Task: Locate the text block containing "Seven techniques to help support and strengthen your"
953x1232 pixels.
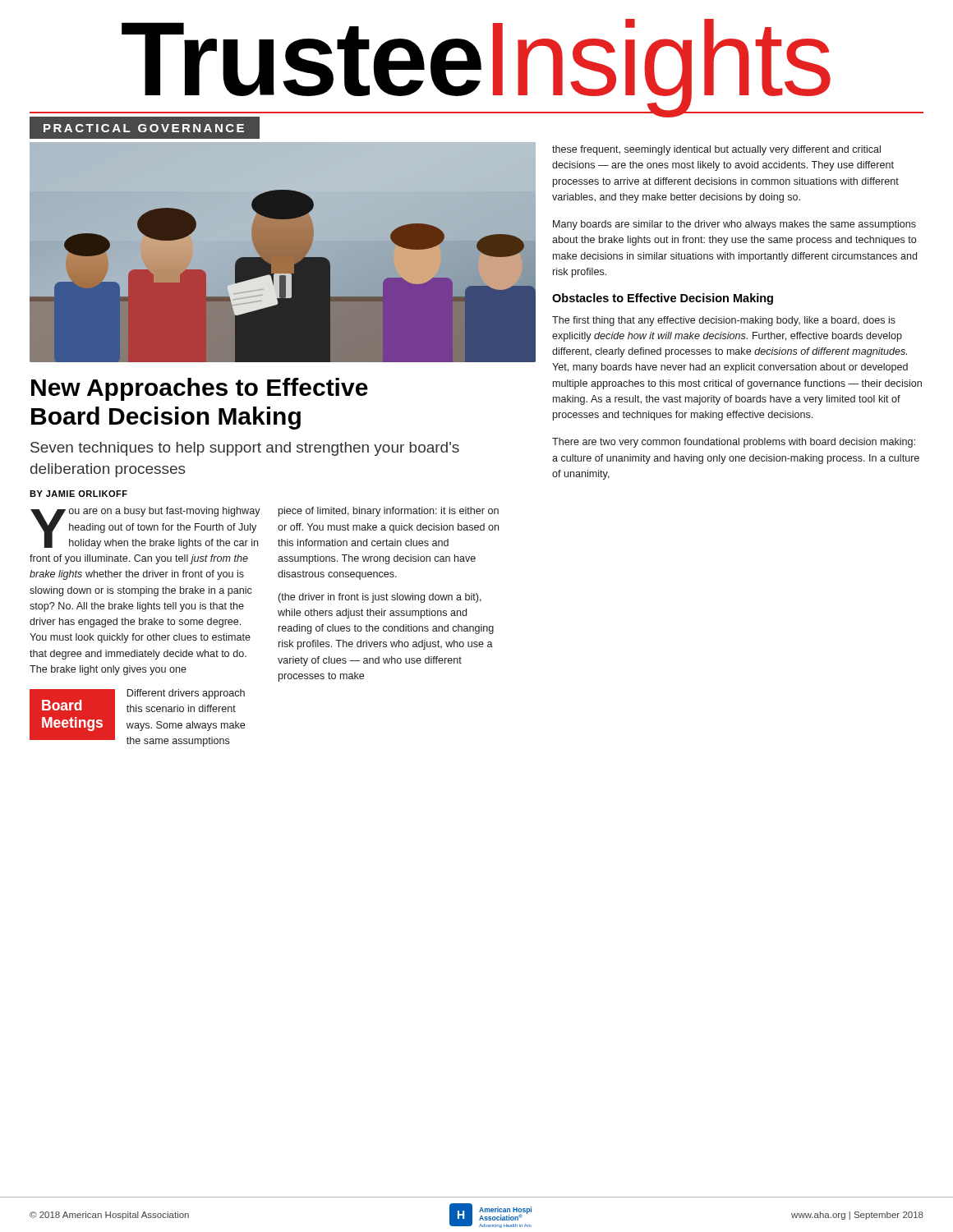Action: [245, 458]
